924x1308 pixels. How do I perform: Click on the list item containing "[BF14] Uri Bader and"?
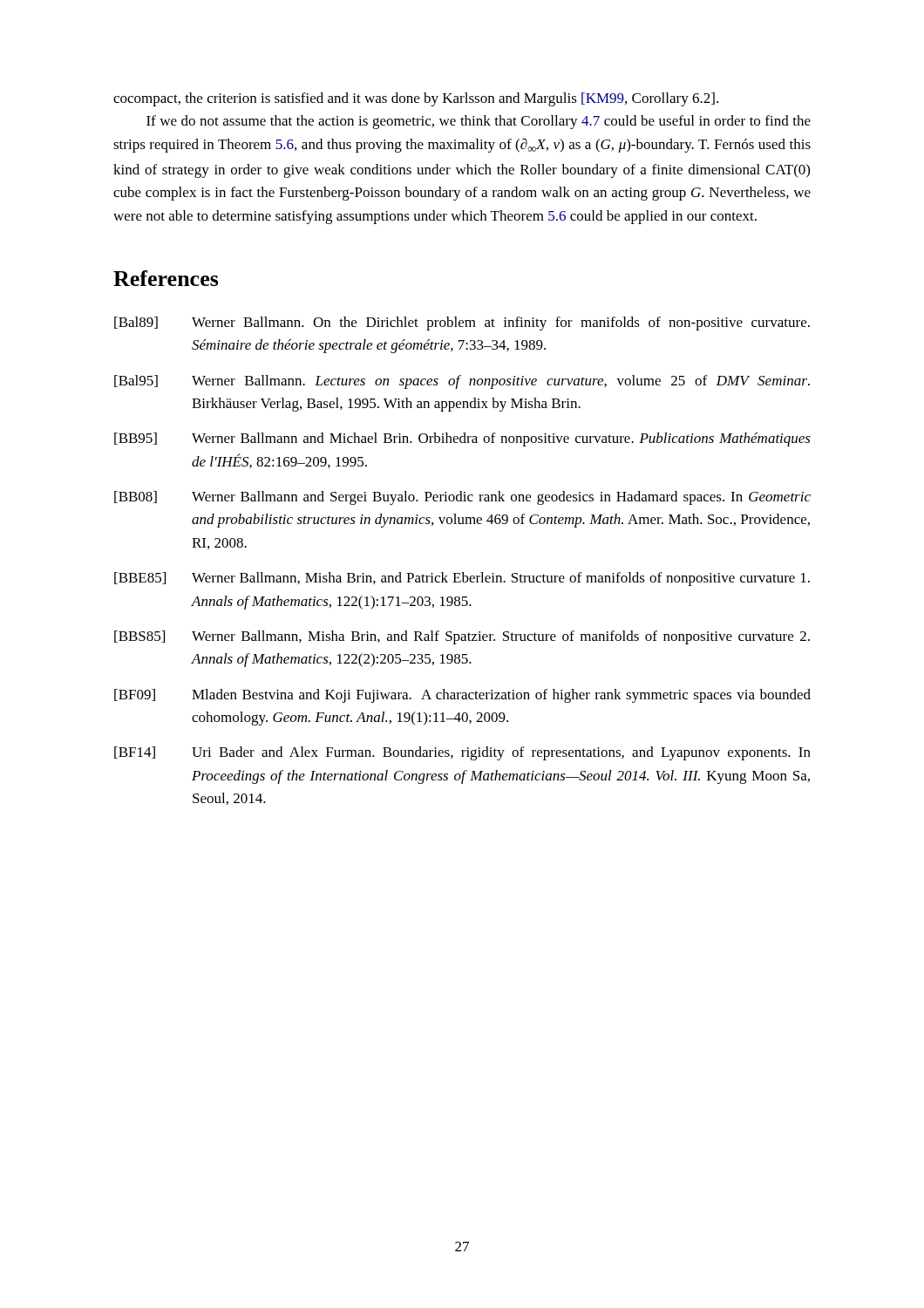462,776
